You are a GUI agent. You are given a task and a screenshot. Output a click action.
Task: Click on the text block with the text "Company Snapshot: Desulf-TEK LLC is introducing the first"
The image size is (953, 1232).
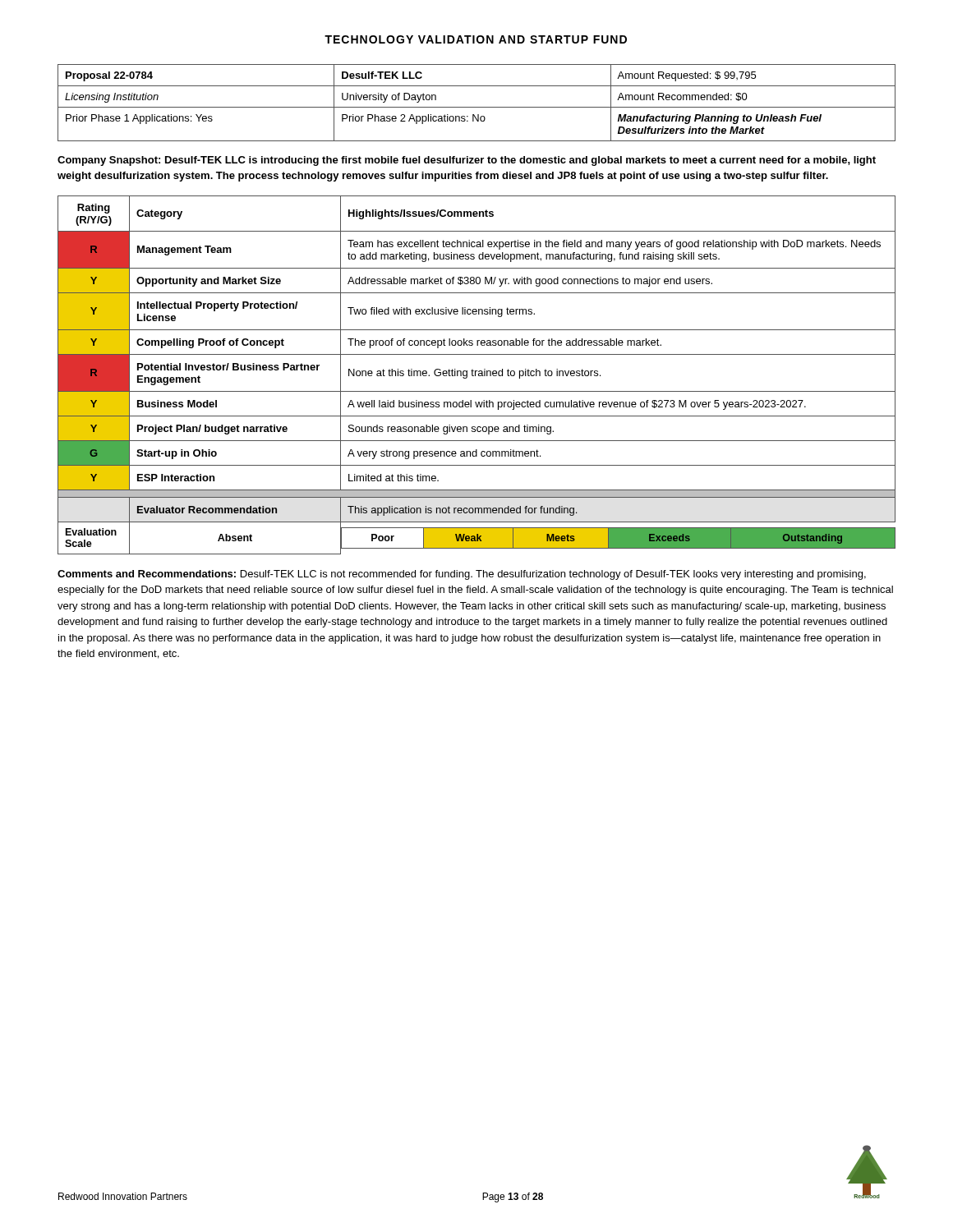click(467, 167)
